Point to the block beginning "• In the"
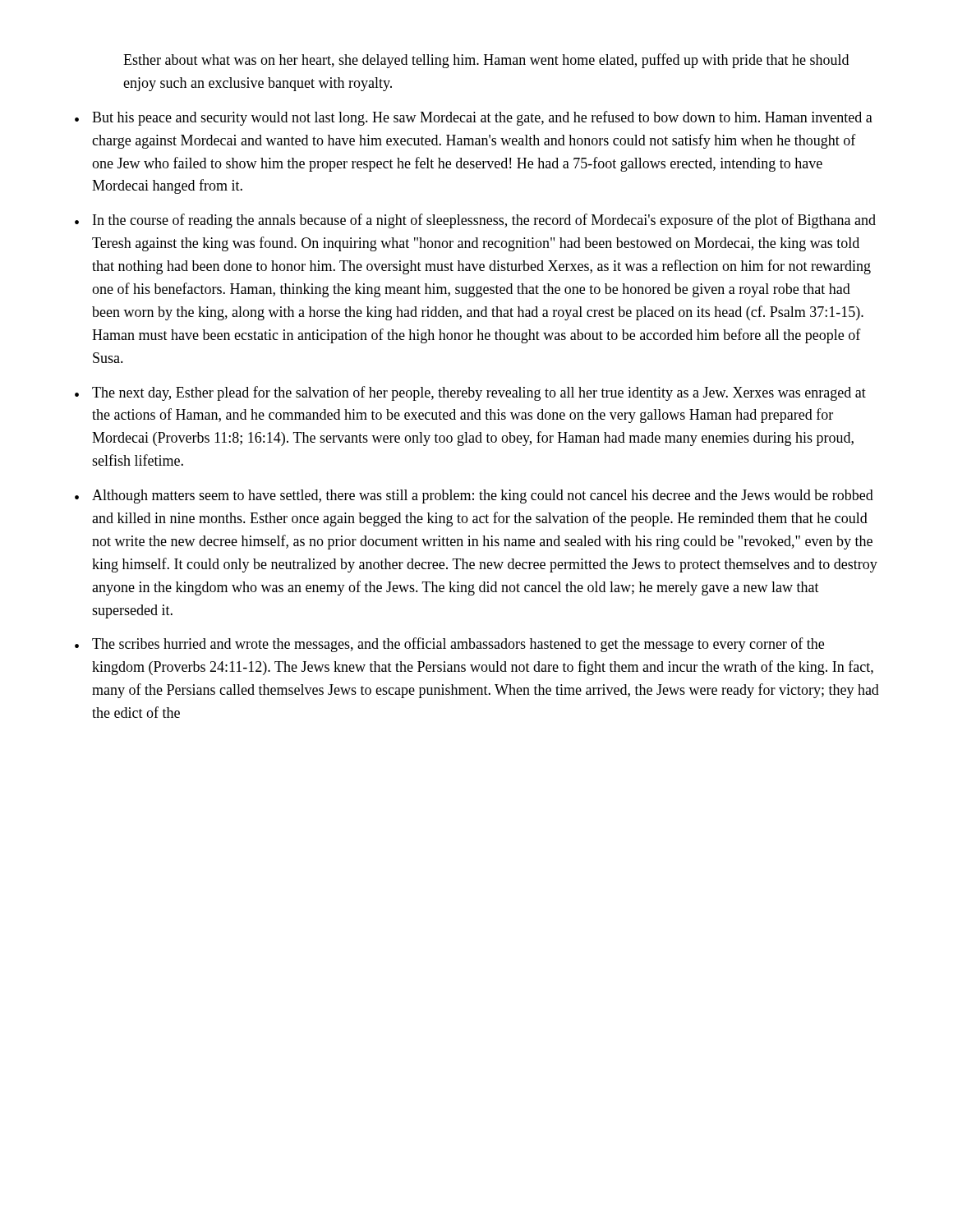953x1232 pixels. [x=476, y=290]
